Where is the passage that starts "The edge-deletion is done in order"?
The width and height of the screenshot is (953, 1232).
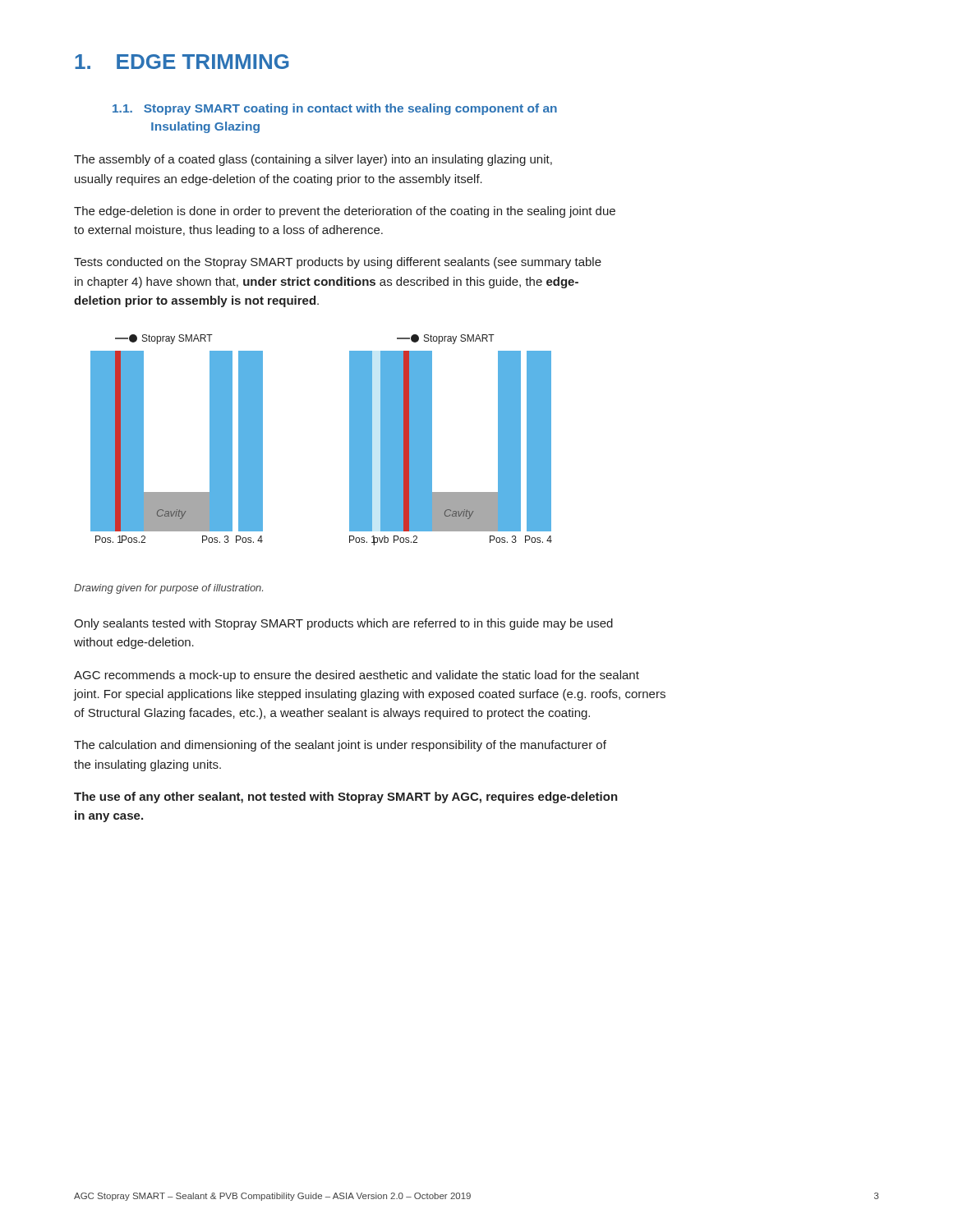345,220
